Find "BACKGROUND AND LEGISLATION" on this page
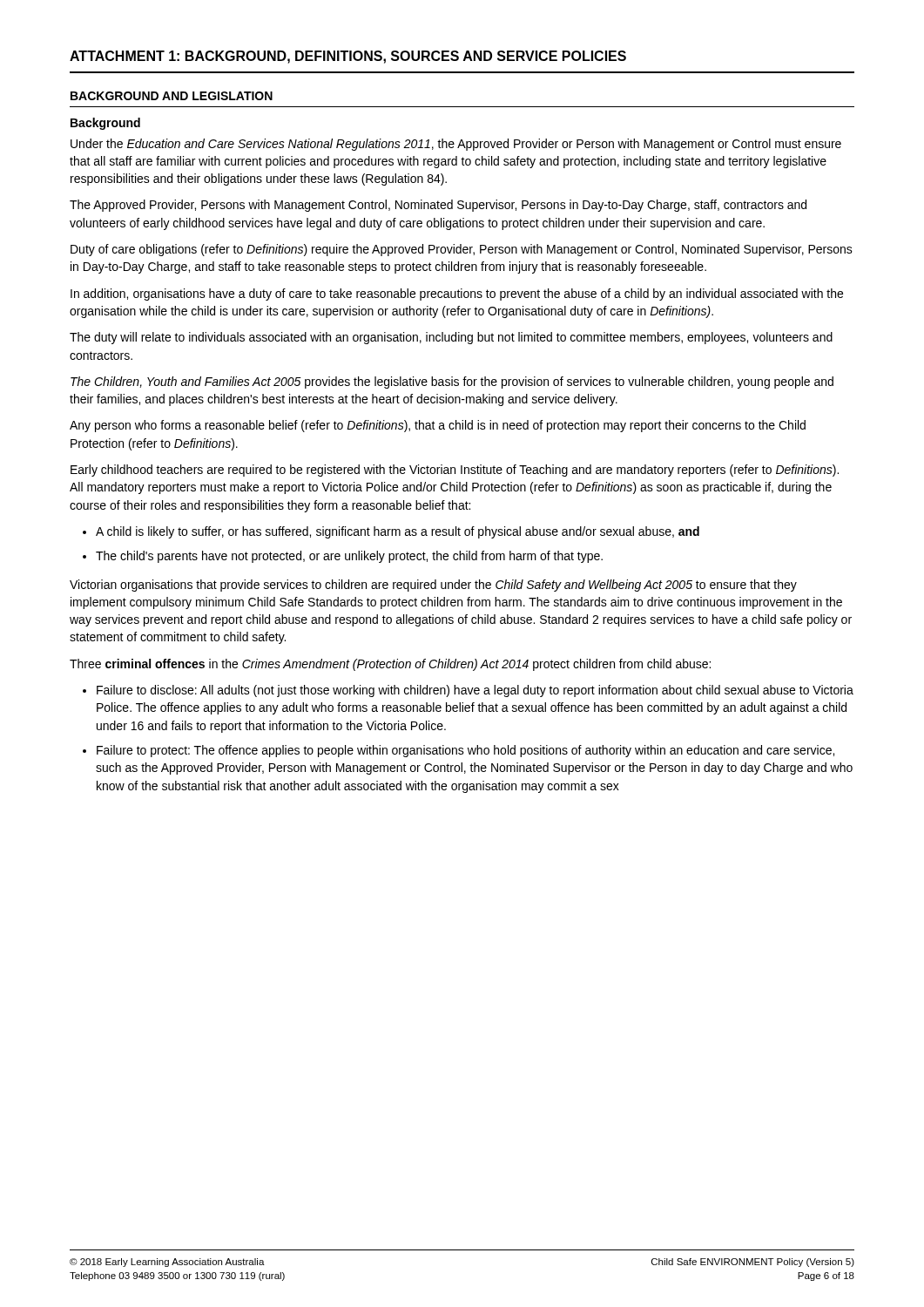The width and height of the screenshot is (924, 1307). [171, 95]
